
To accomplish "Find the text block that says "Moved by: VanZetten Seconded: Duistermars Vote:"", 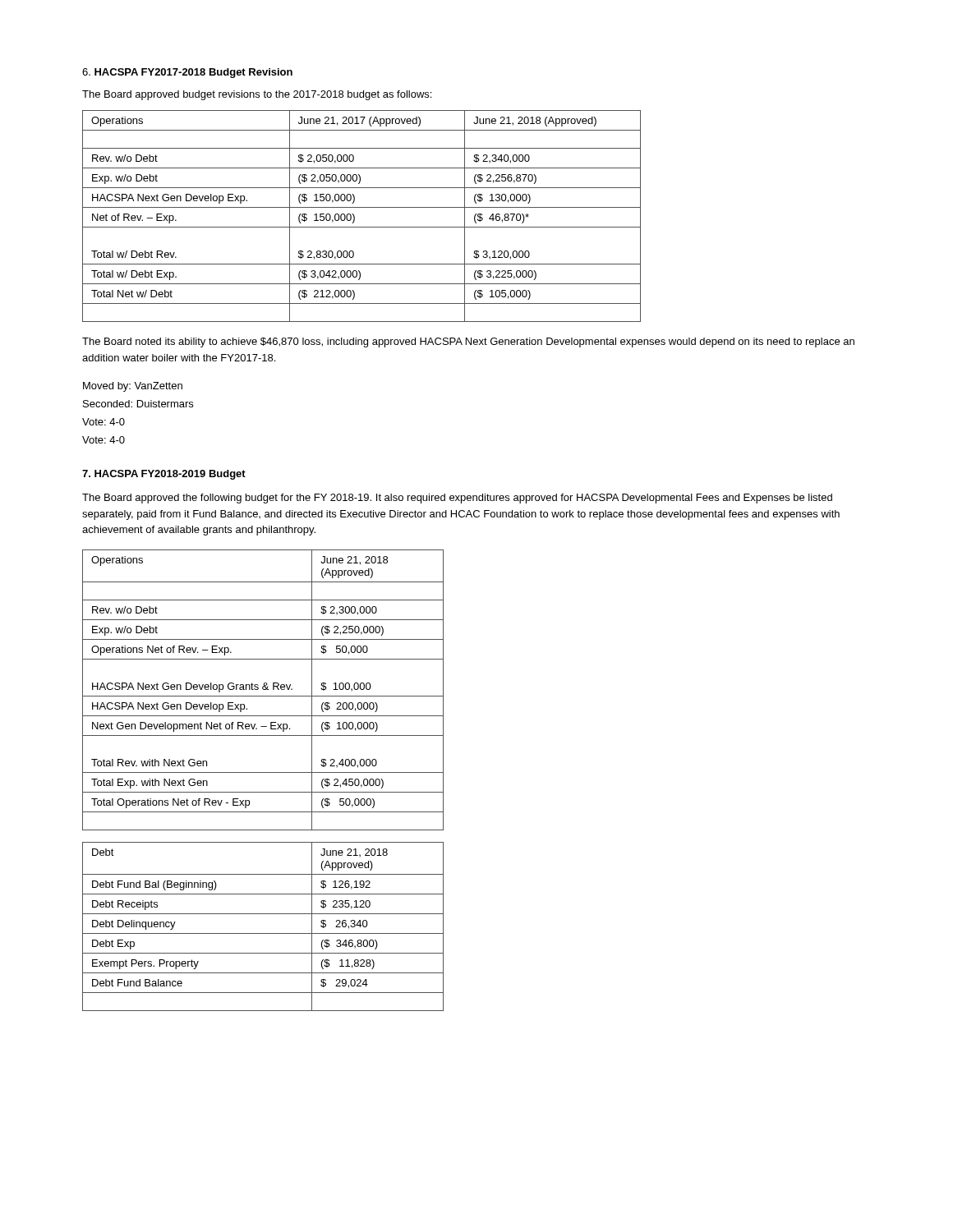I will [138, 413].
